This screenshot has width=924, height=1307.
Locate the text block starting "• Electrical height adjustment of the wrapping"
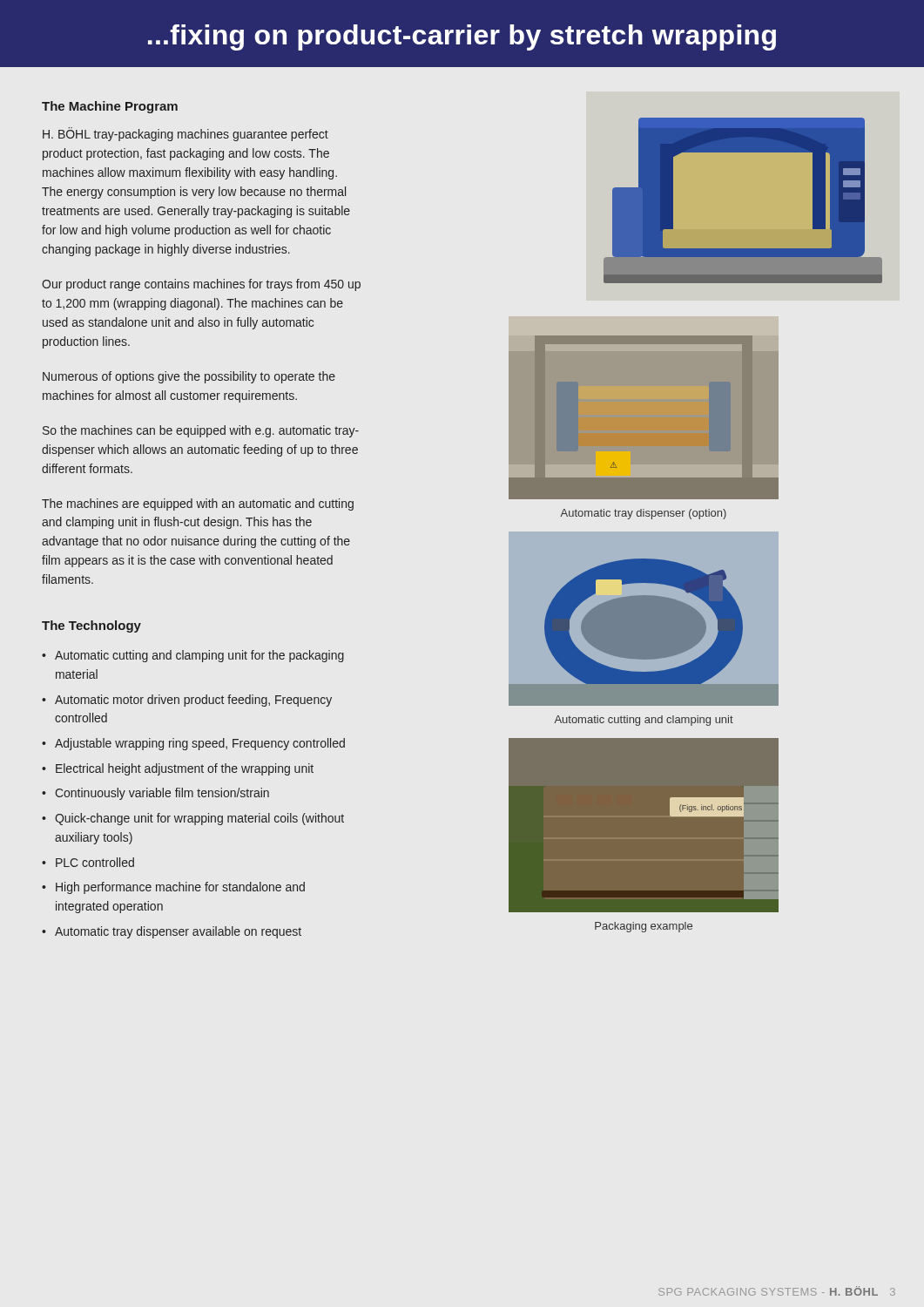click(178, 769)
